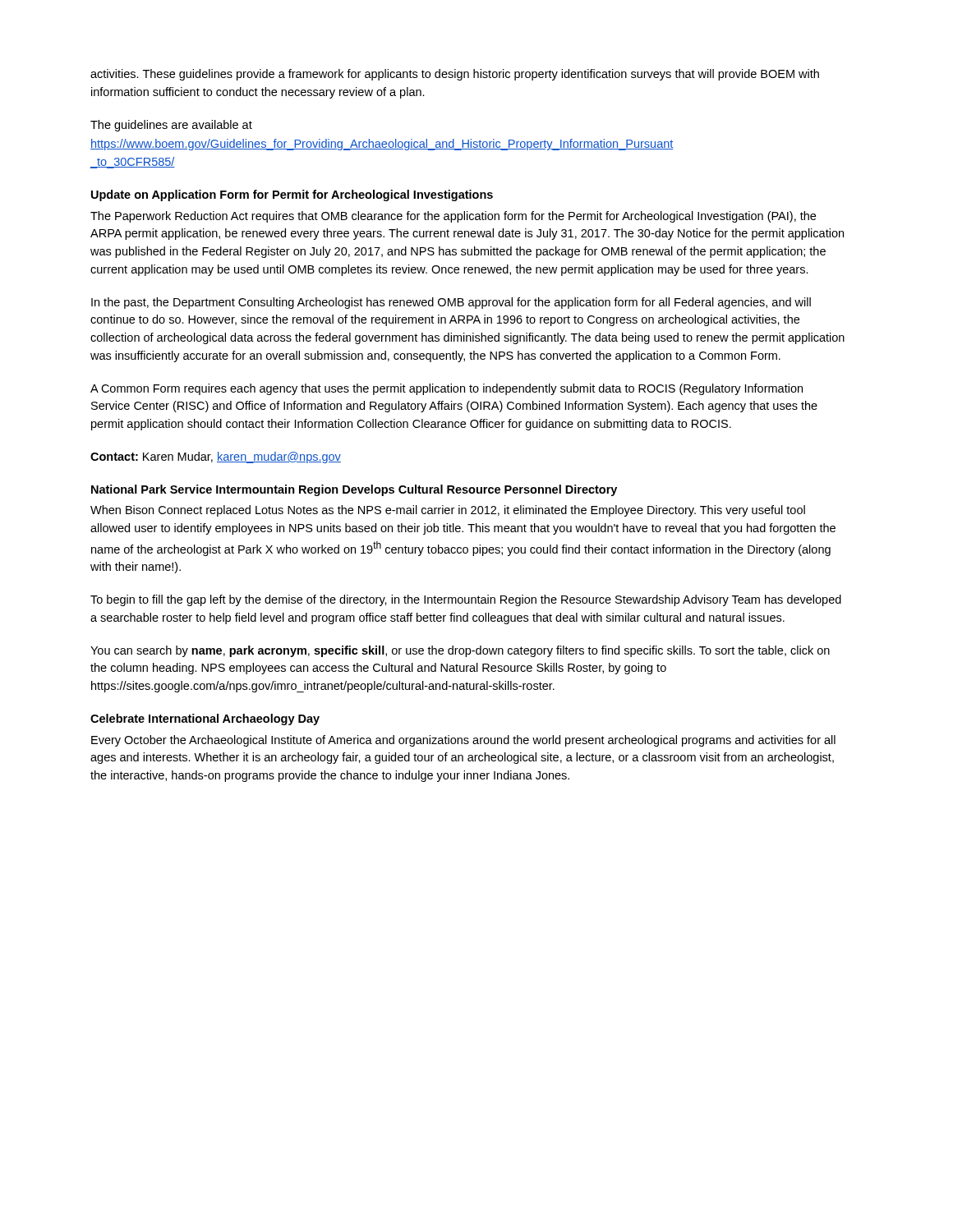This screenshot has width=953, height=1232.
Task: Locate the passage starting "National Park Service Intermountain"
Action: coord(354,489)
